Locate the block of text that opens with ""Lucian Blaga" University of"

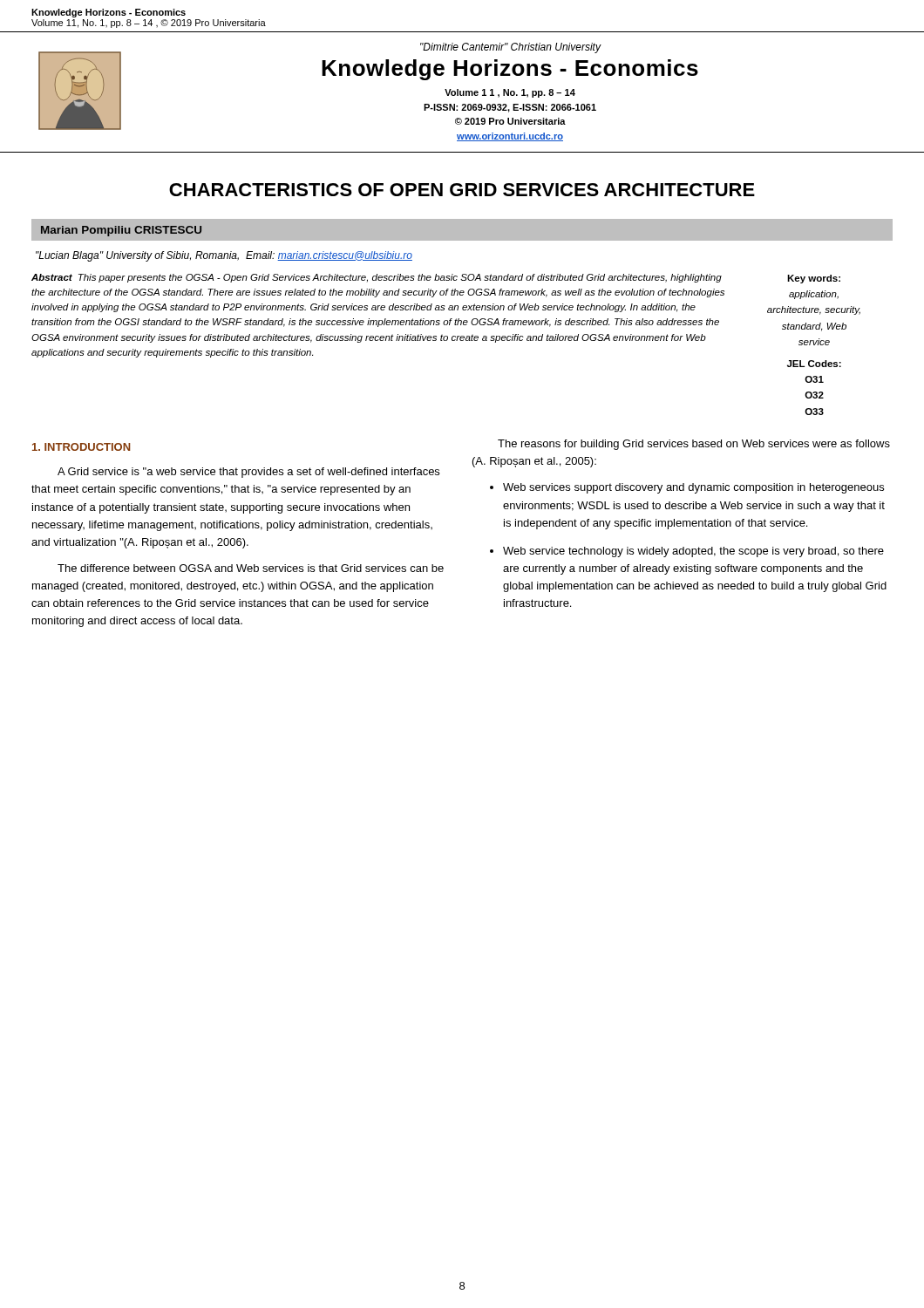tap(224, 255)
